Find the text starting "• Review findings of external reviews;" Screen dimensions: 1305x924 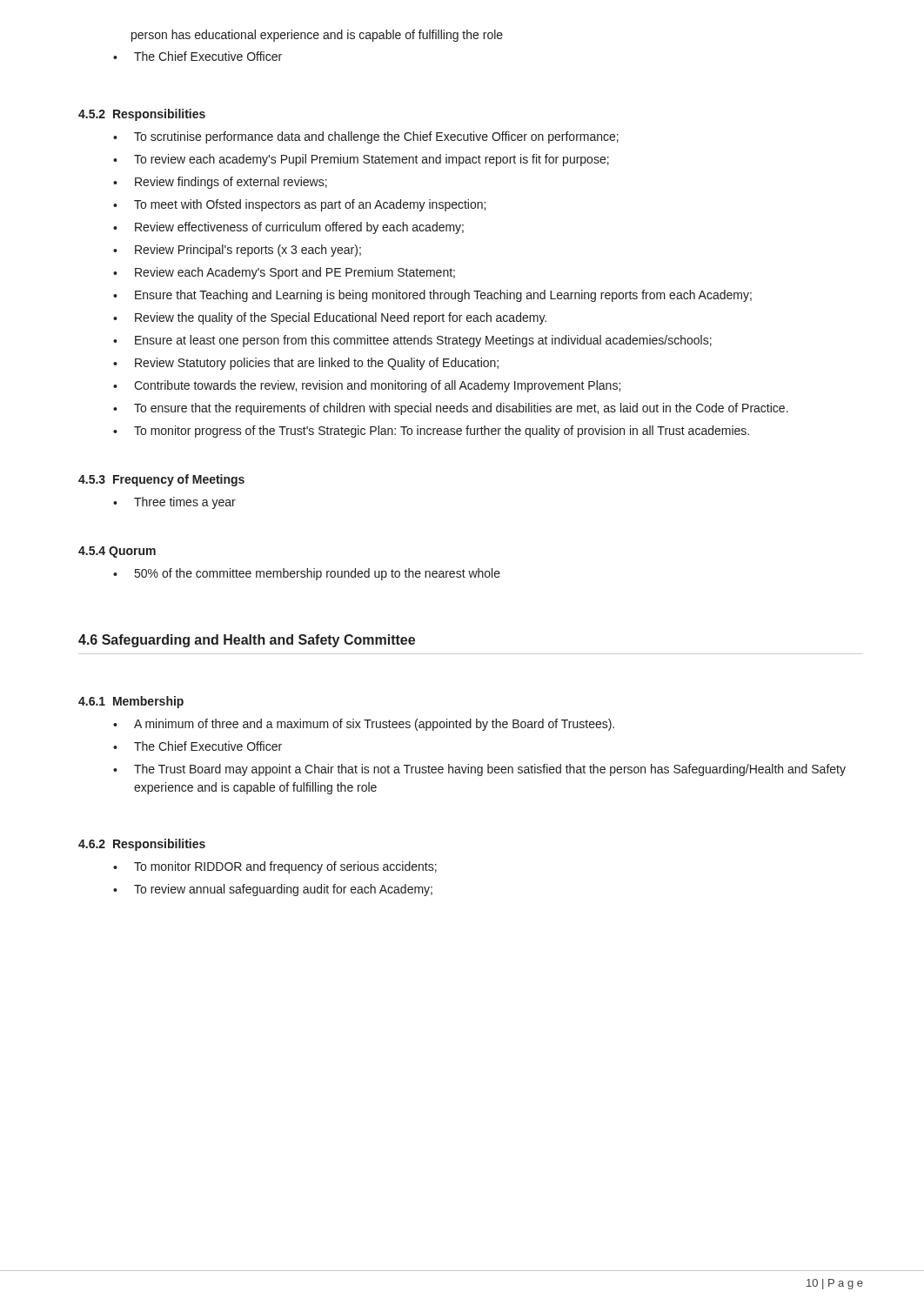point(220,183)
